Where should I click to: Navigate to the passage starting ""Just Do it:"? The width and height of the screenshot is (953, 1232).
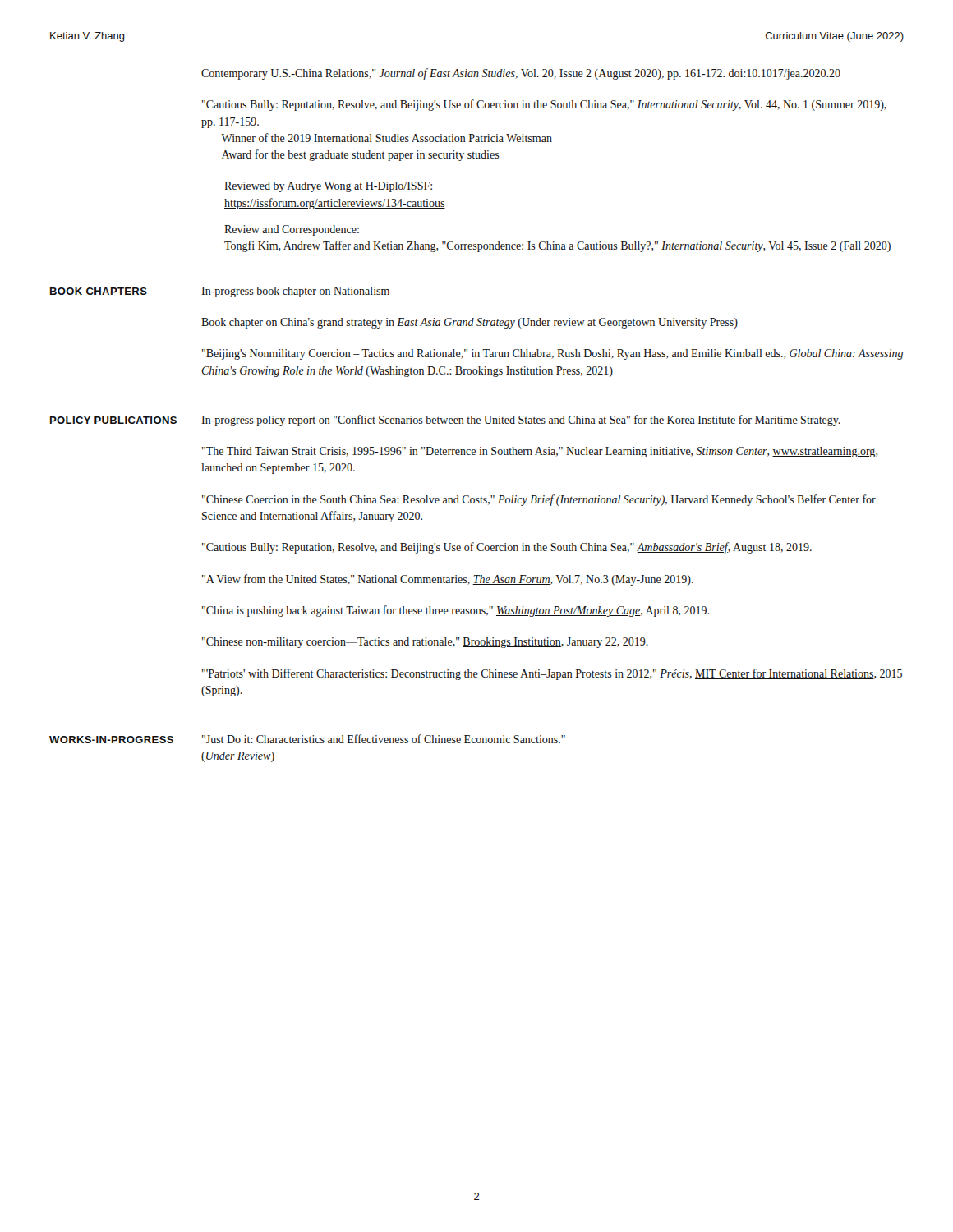[383, 748]
